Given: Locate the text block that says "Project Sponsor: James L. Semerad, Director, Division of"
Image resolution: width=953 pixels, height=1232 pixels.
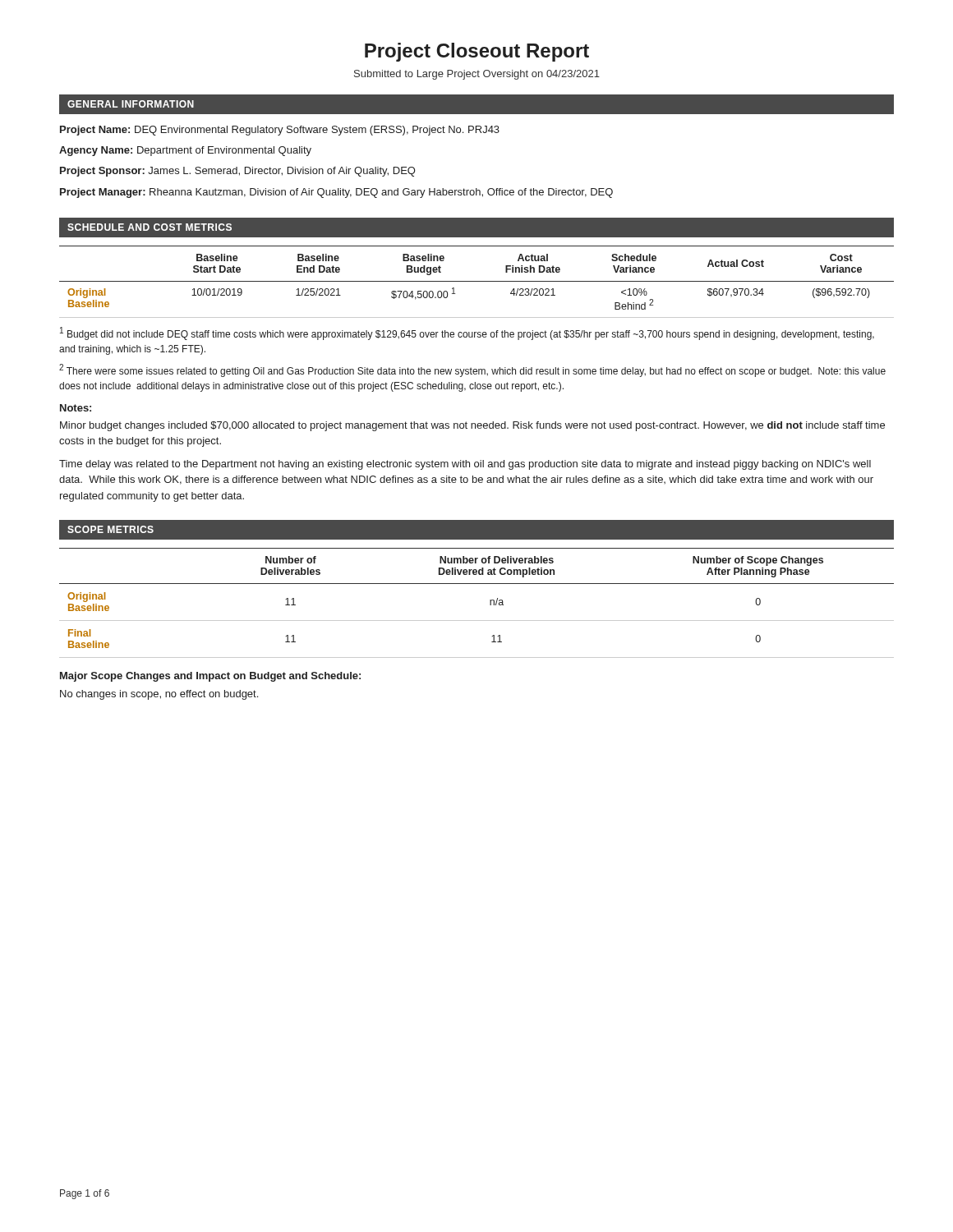Looking at the screenshot, I should click(x=237, y=171).
